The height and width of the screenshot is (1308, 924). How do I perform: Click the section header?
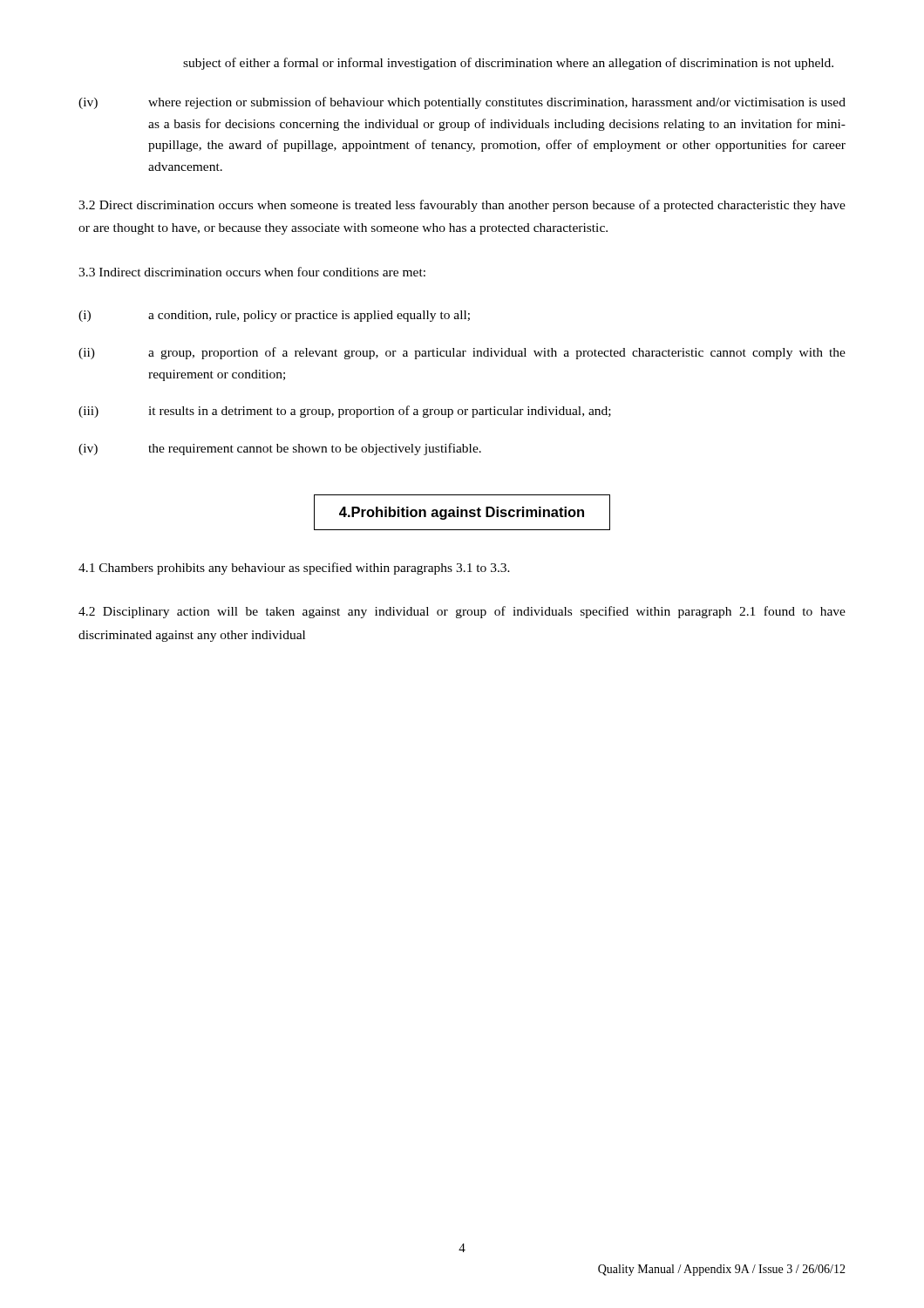[x=462, y=512]
